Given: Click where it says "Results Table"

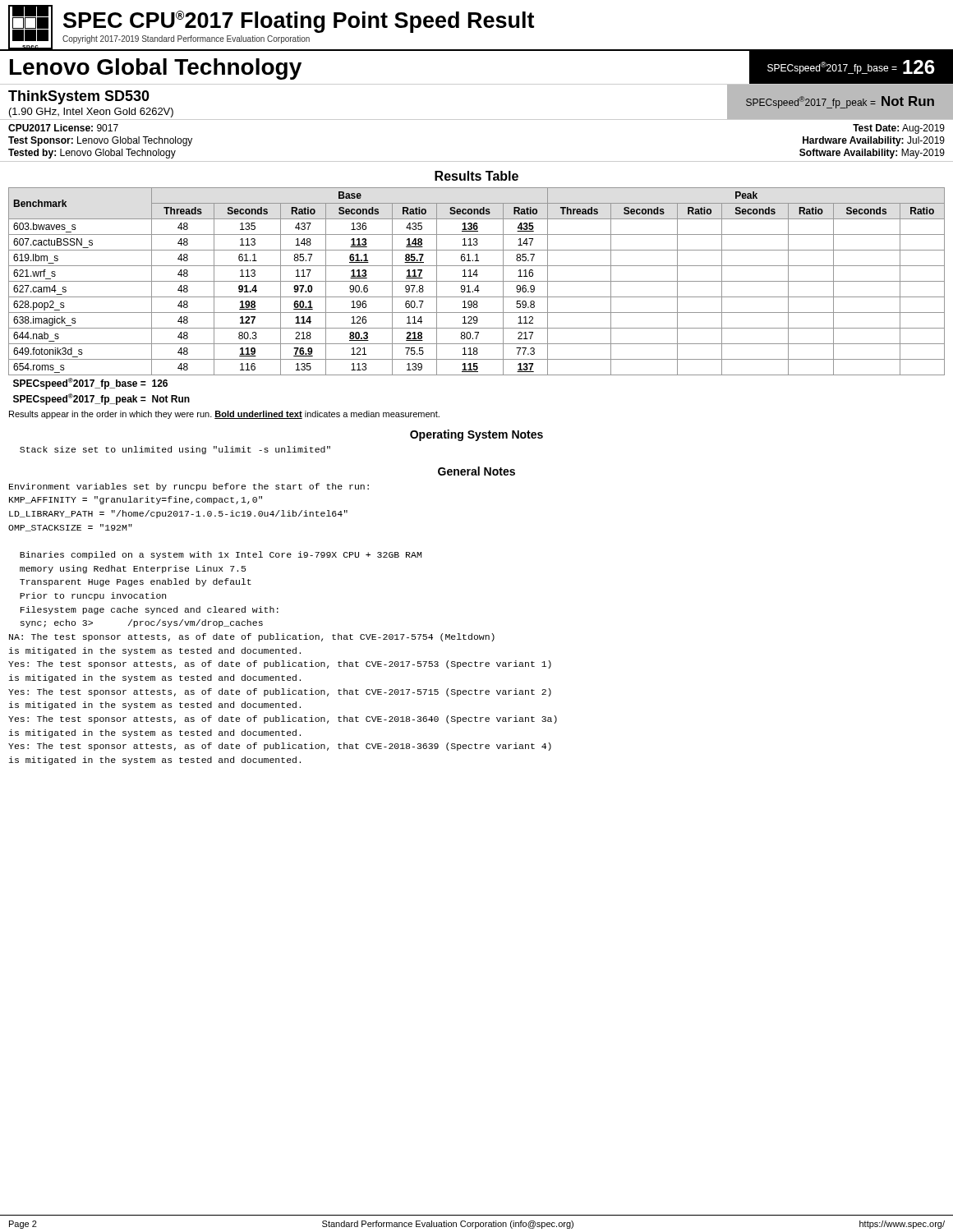Looking at the screenshot, I should click(x=476, y=176).
